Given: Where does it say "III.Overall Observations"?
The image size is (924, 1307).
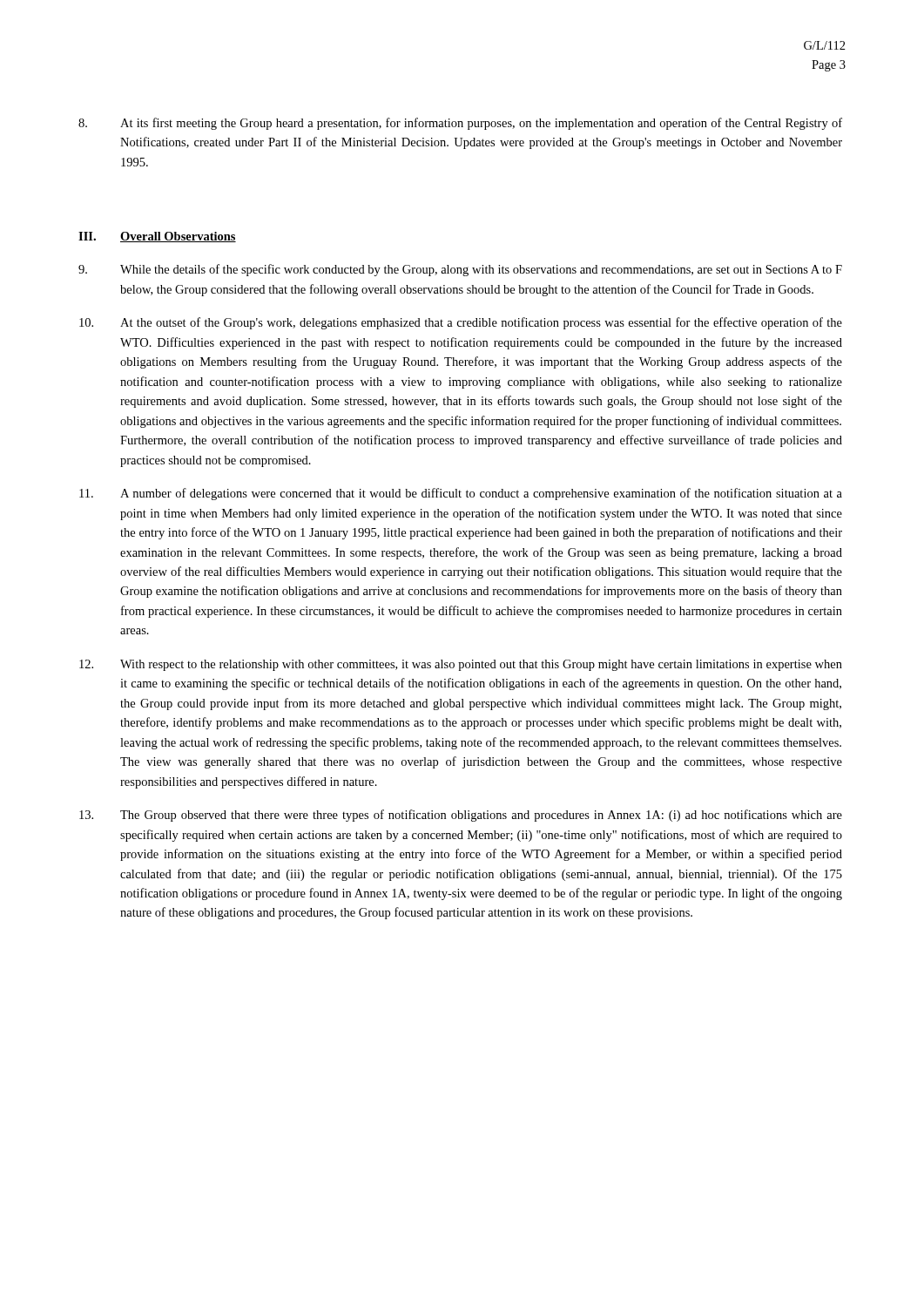Looking at the screenshot, I should [x=157, y=237].
